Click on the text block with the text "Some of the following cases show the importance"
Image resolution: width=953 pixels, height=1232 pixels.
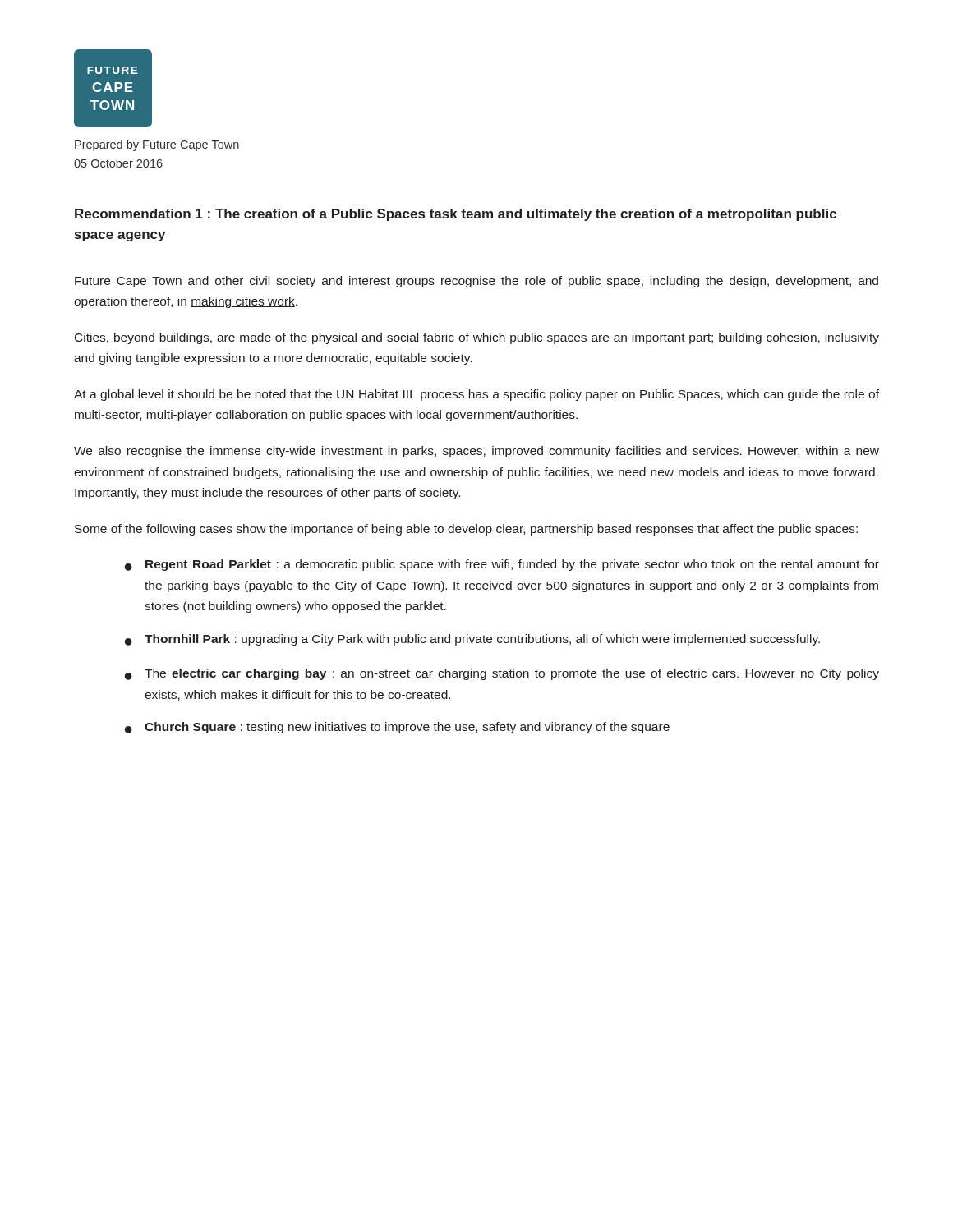coord(466,528)
